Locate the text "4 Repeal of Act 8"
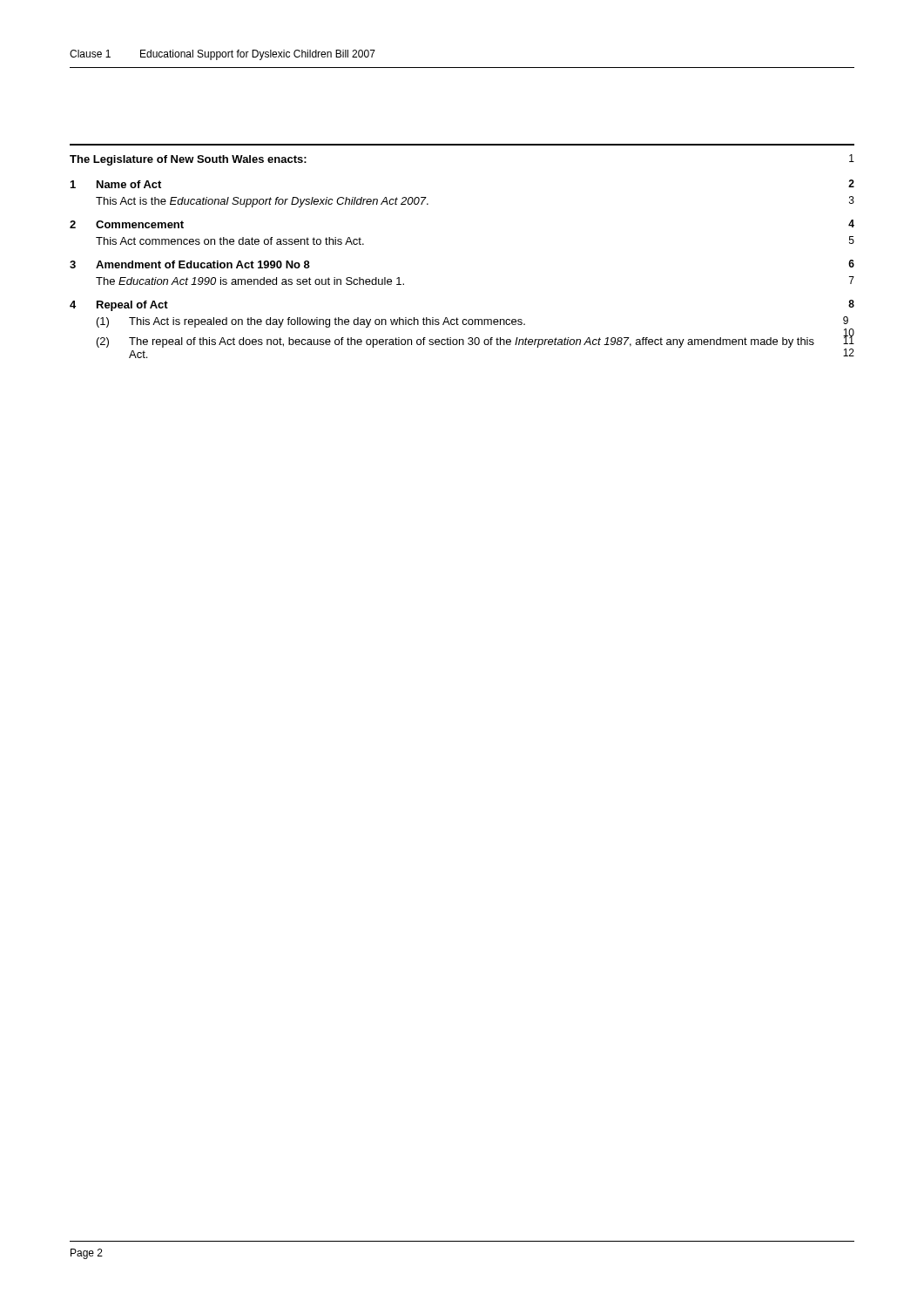This screenshot has height=1307, width=924. tap(131, 305)
